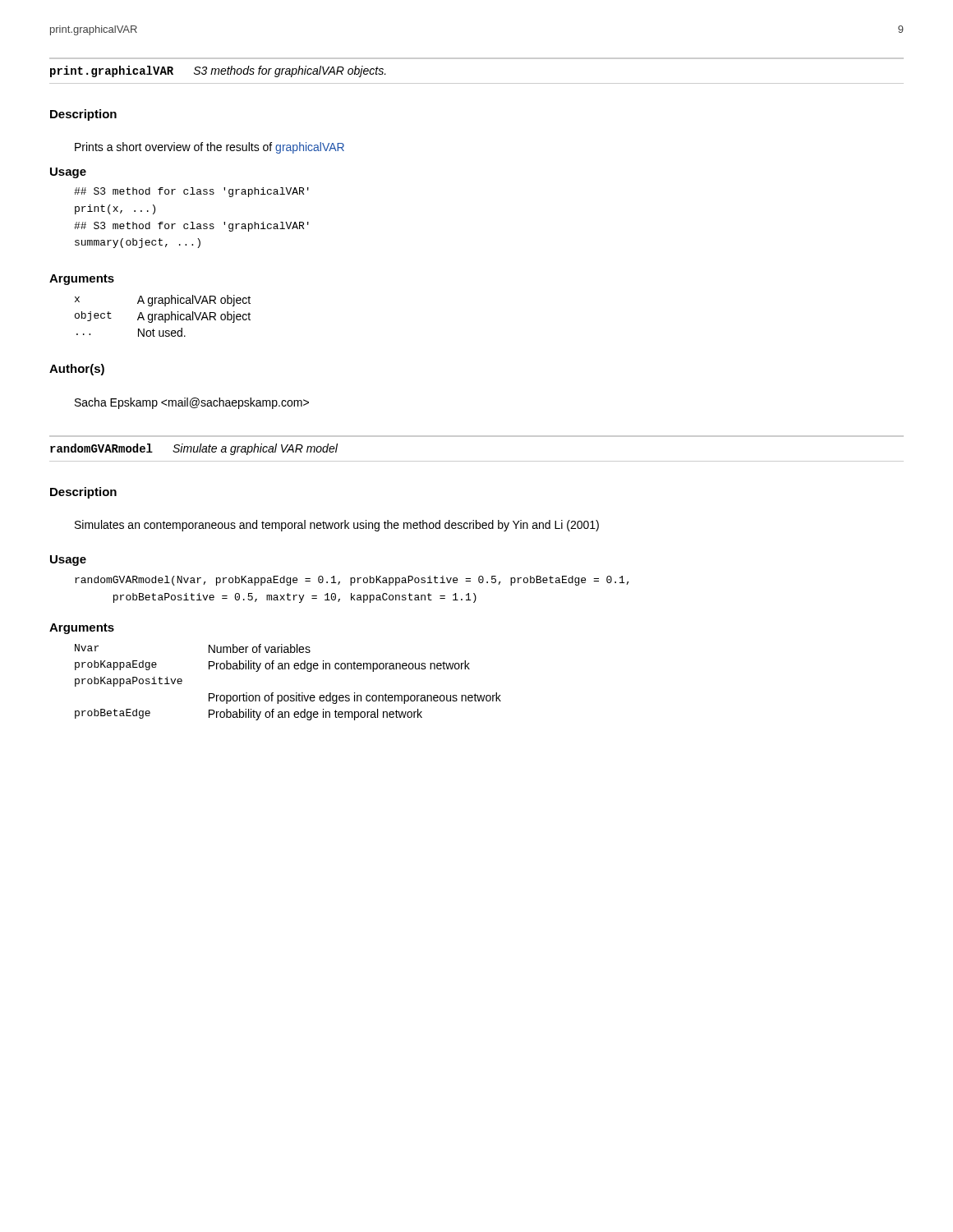Click the passage that begins "Prints a short overview of the results"
The image size is (953, 1232).
pos(209,148)
